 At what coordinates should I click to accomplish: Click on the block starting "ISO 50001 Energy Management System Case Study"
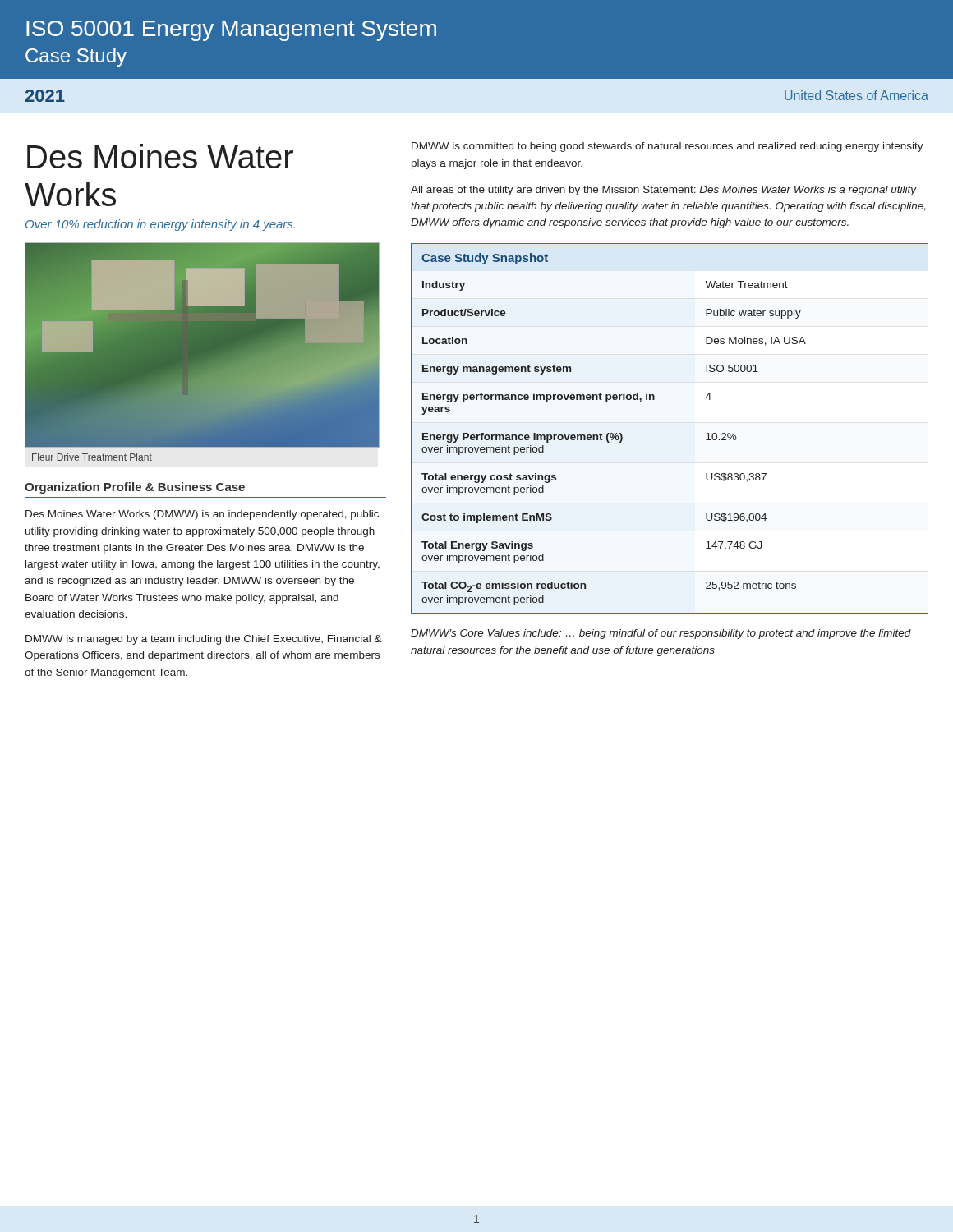(231, 31)
